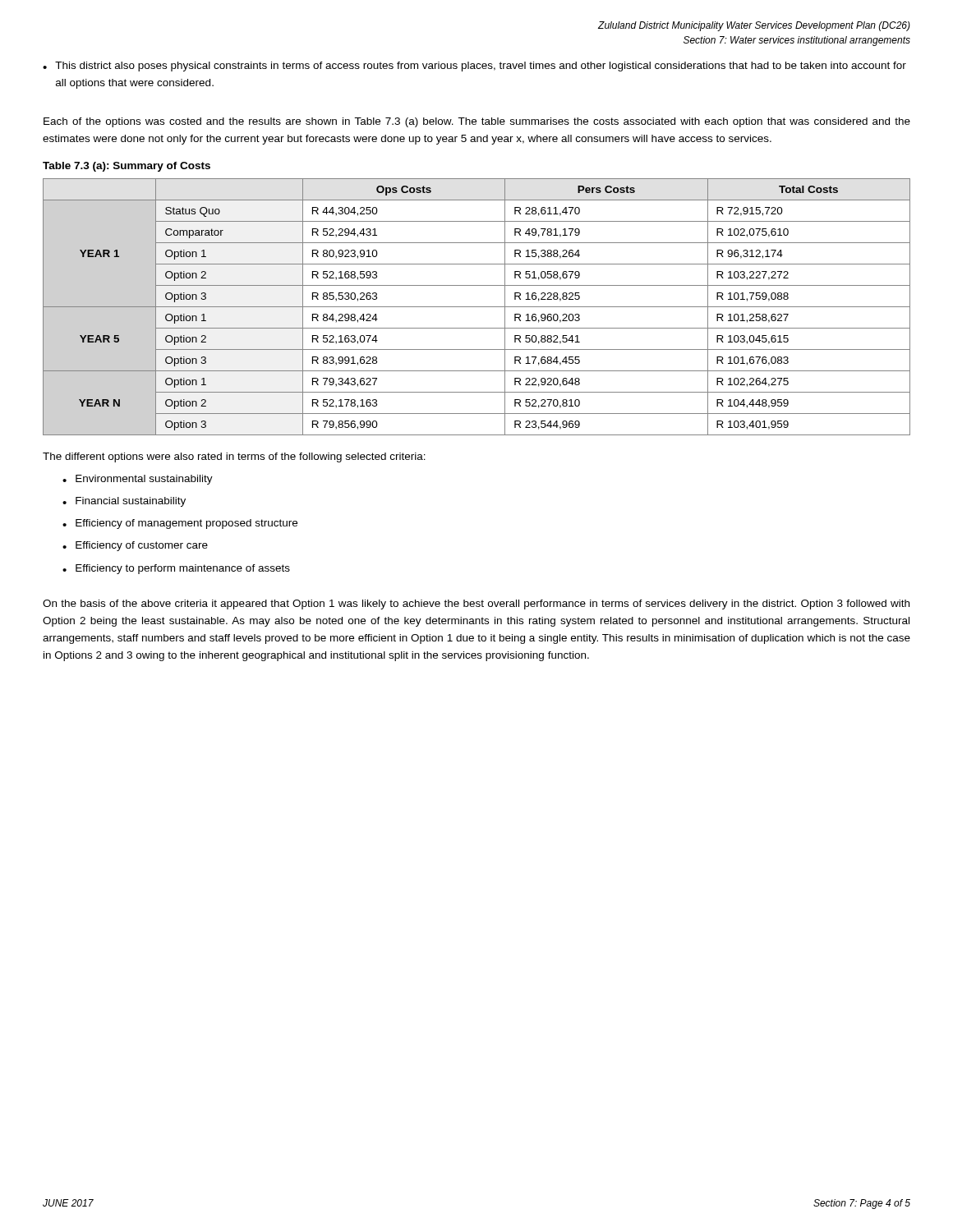Find the block on this page that starts "• Efficiency to perform"
This screenshot has height=1232, width=953.
click(x=176, y=569)
